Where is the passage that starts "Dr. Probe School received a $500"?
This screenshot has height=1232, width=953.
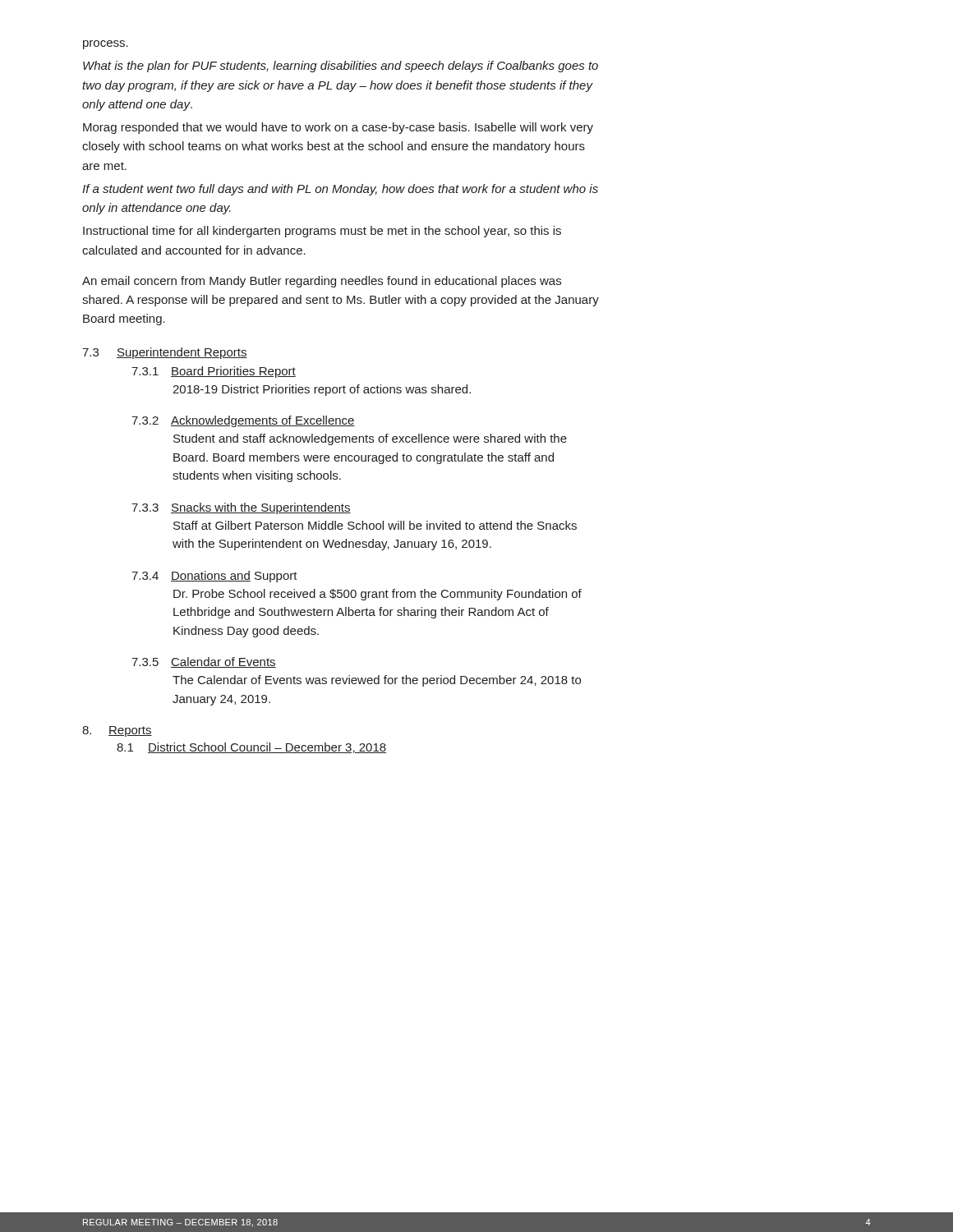(377, 612)
